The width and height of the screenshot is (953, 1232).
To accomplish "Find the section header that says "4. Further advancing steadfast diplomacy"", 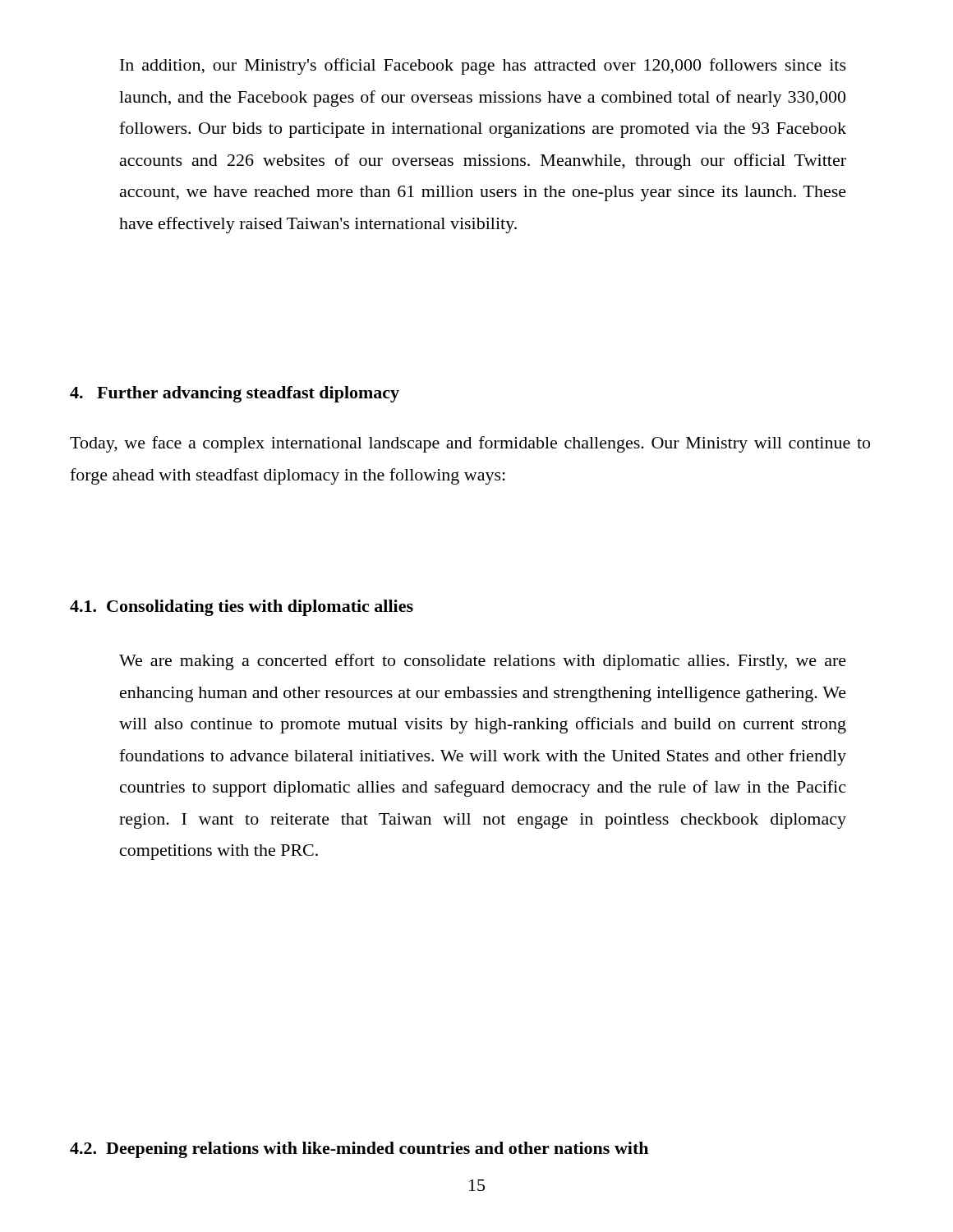I will [x=235, y=392].
